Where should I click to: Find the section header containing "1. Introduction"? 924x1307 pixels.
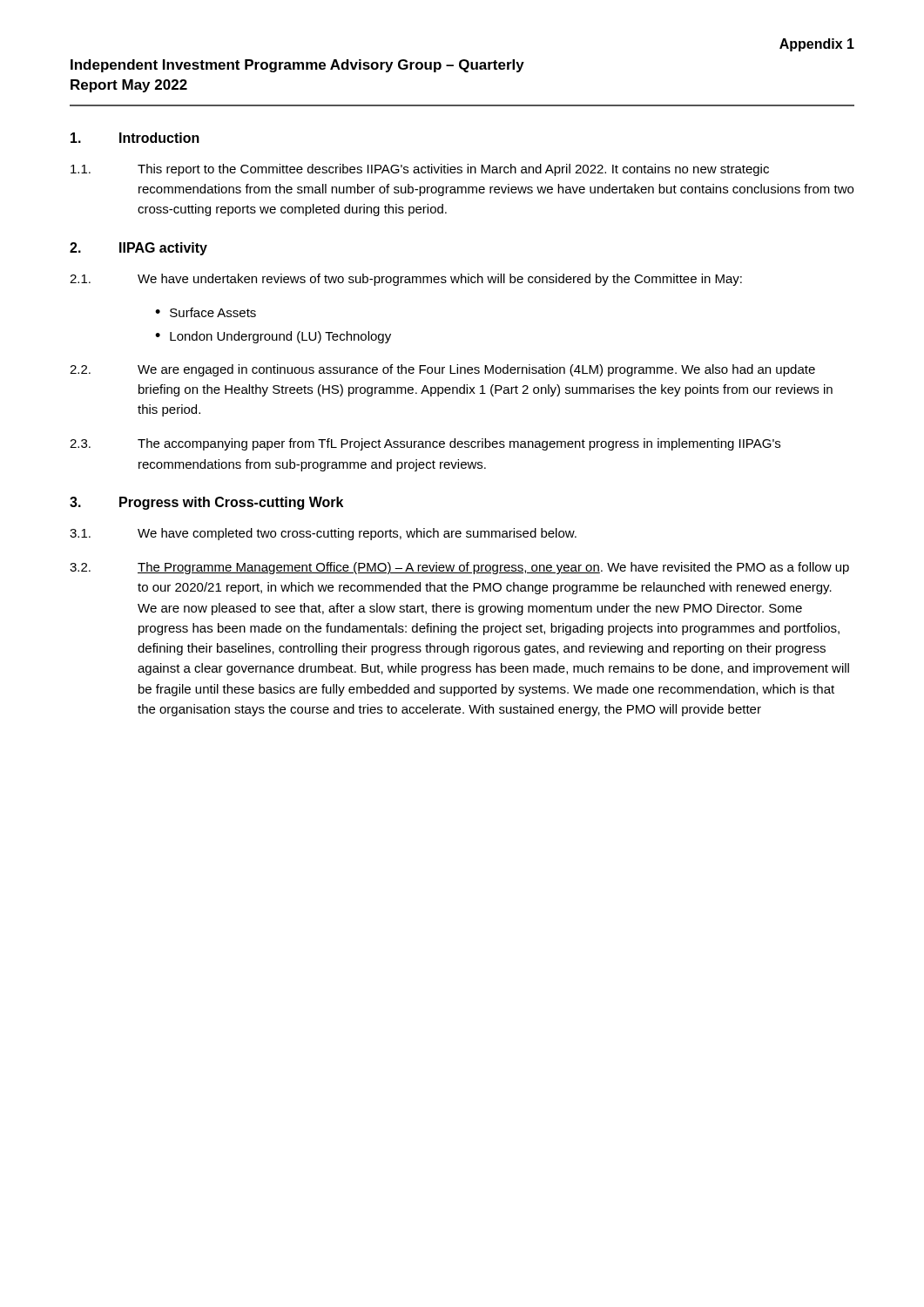point(135,138)
